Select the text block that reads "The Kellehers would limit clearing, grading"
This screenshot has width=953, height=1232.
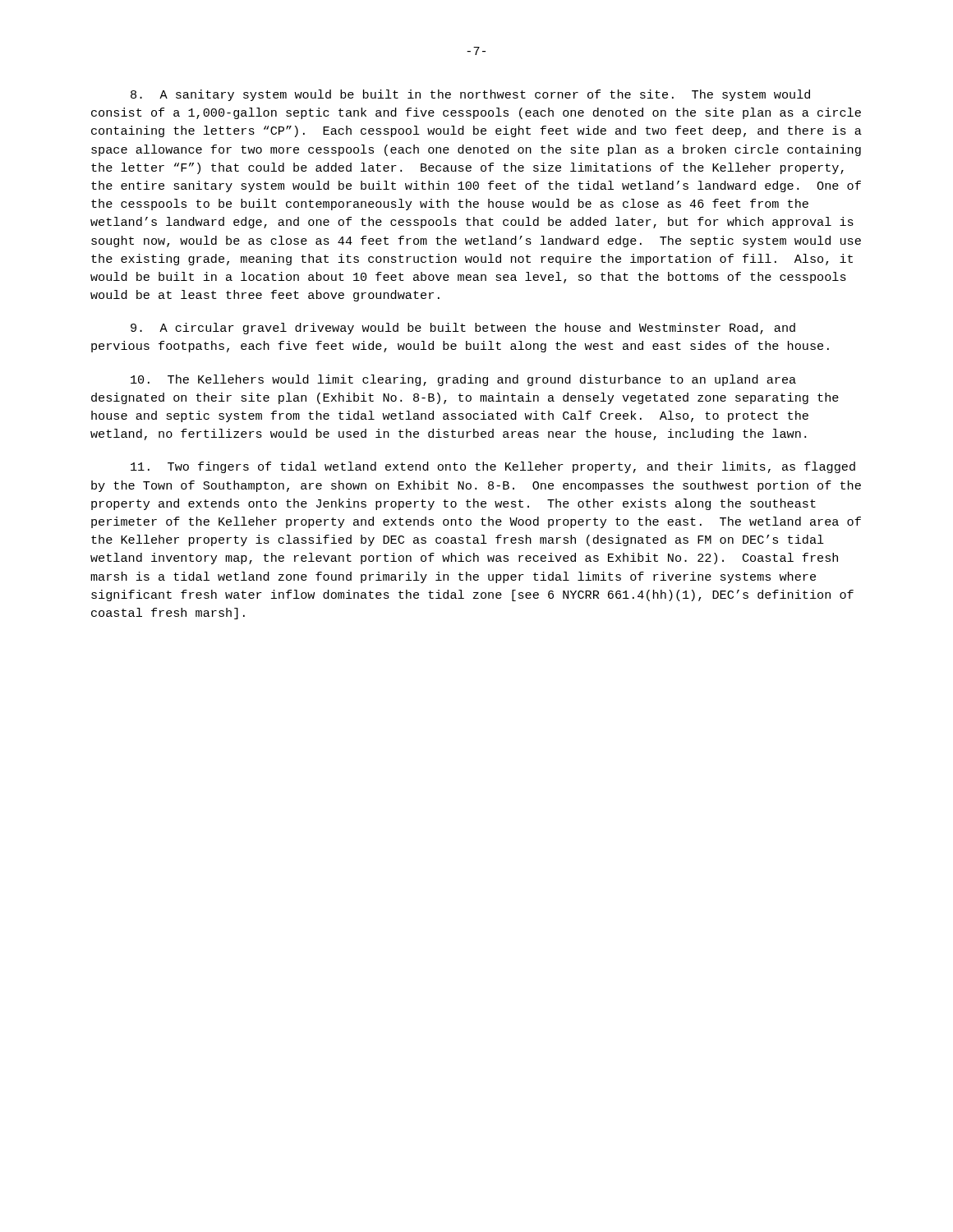[476, 407]
